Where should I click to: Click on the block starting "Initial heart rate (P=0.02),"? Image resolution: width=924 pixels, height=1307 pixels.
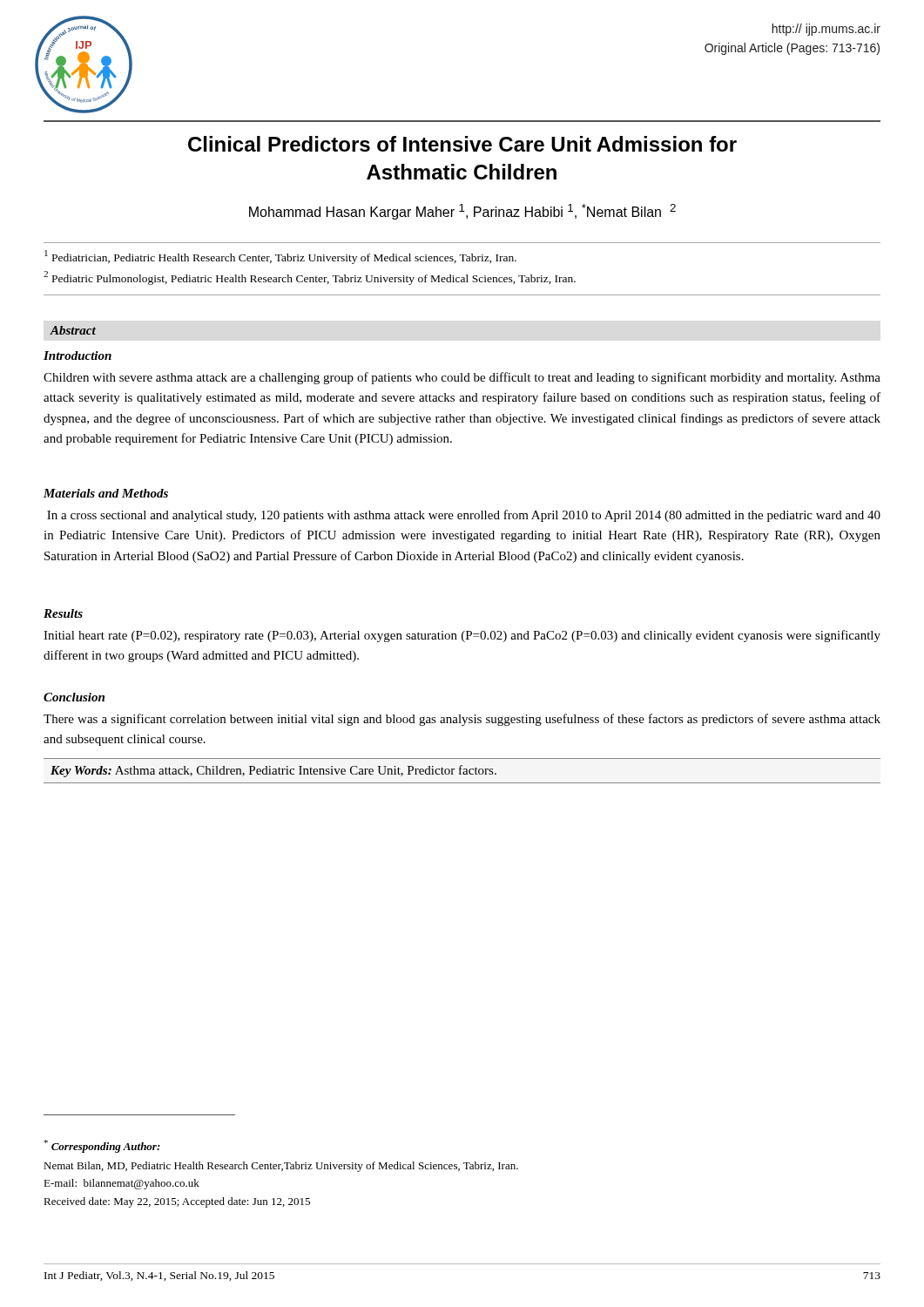click(462, 645)
